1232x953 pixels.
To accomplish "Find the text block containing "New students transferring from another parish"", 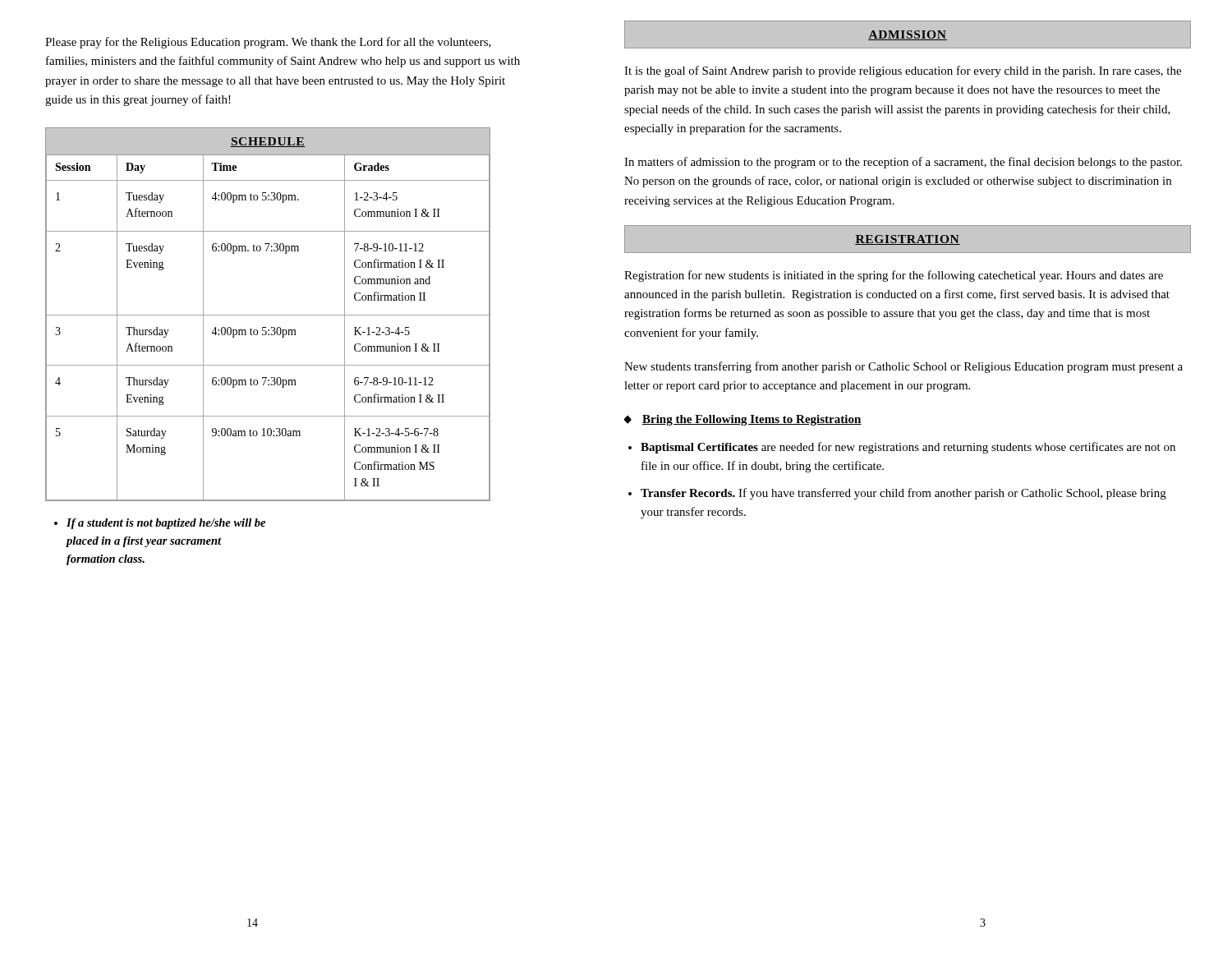I will tap(904, 376).
